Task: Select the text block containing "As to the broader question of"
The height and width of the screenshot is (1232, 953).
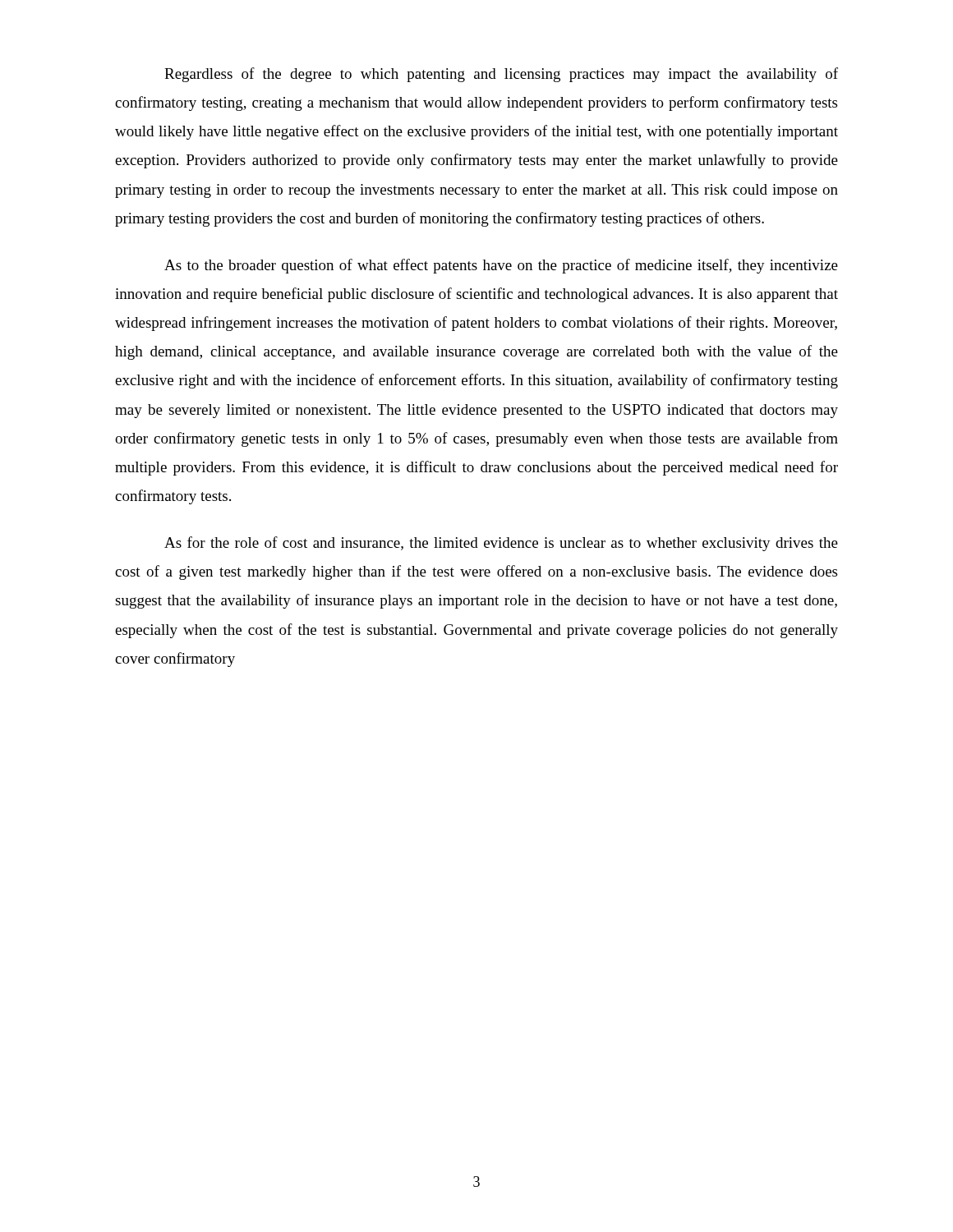Action: click(476, 380)
